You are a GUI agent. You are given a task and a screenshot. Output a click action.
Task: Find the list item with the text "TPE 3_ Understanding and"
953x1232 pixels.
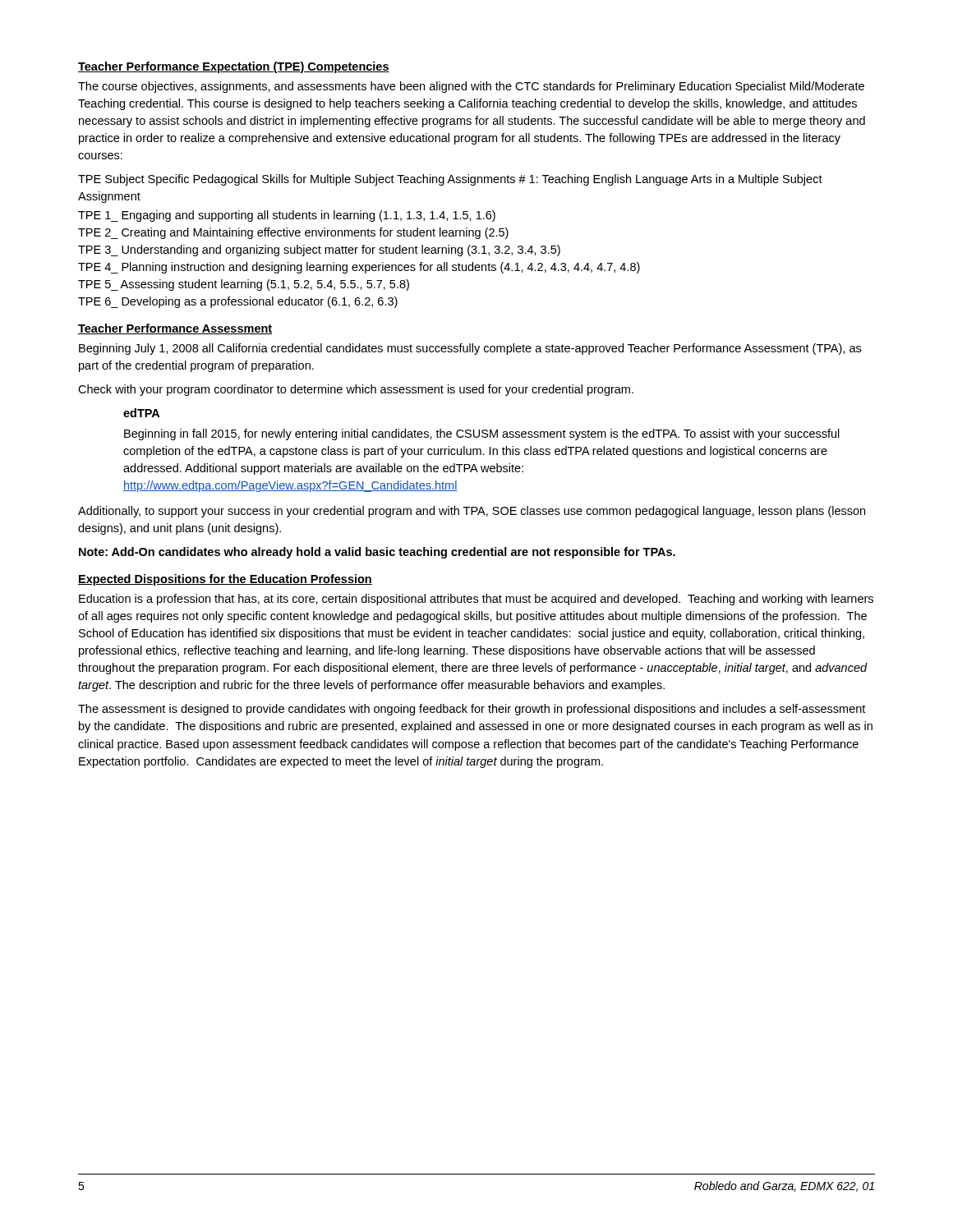(319, 250)
